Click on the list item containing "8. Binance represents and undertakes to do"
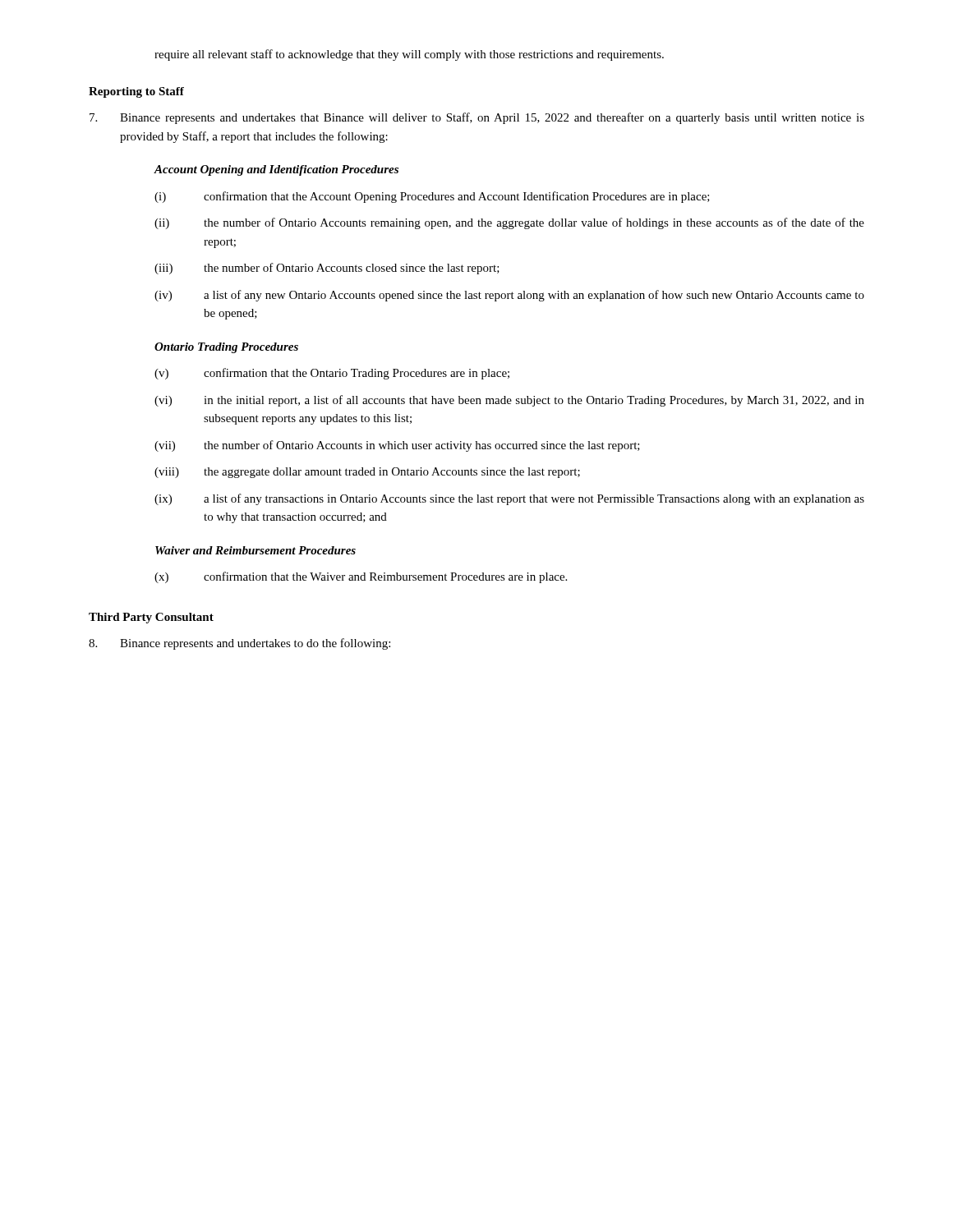This screenshot has height=1232, width=953. point(239,644)
